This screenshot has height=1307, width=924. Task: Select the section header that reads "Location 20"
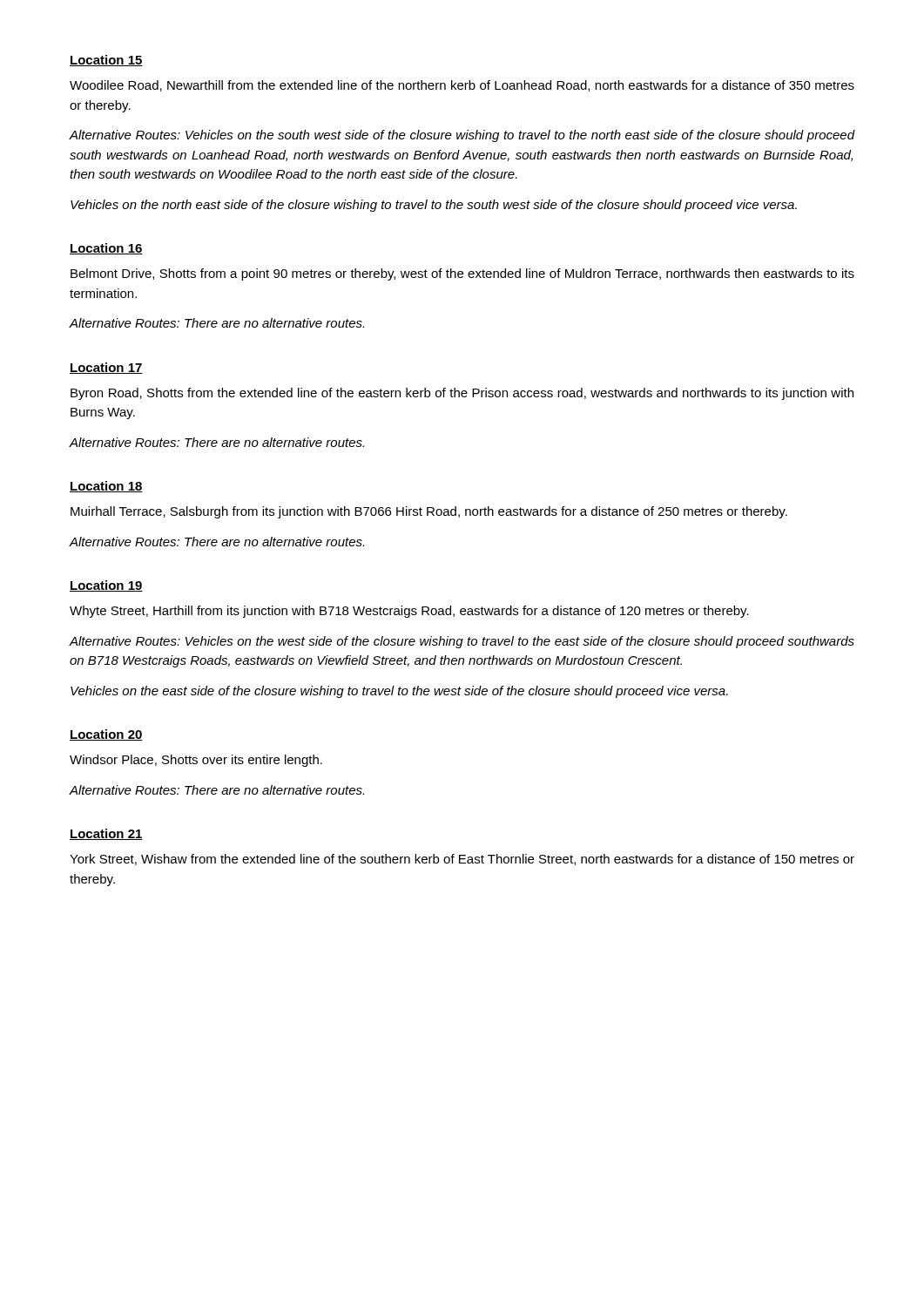click(x=106, y=734)
